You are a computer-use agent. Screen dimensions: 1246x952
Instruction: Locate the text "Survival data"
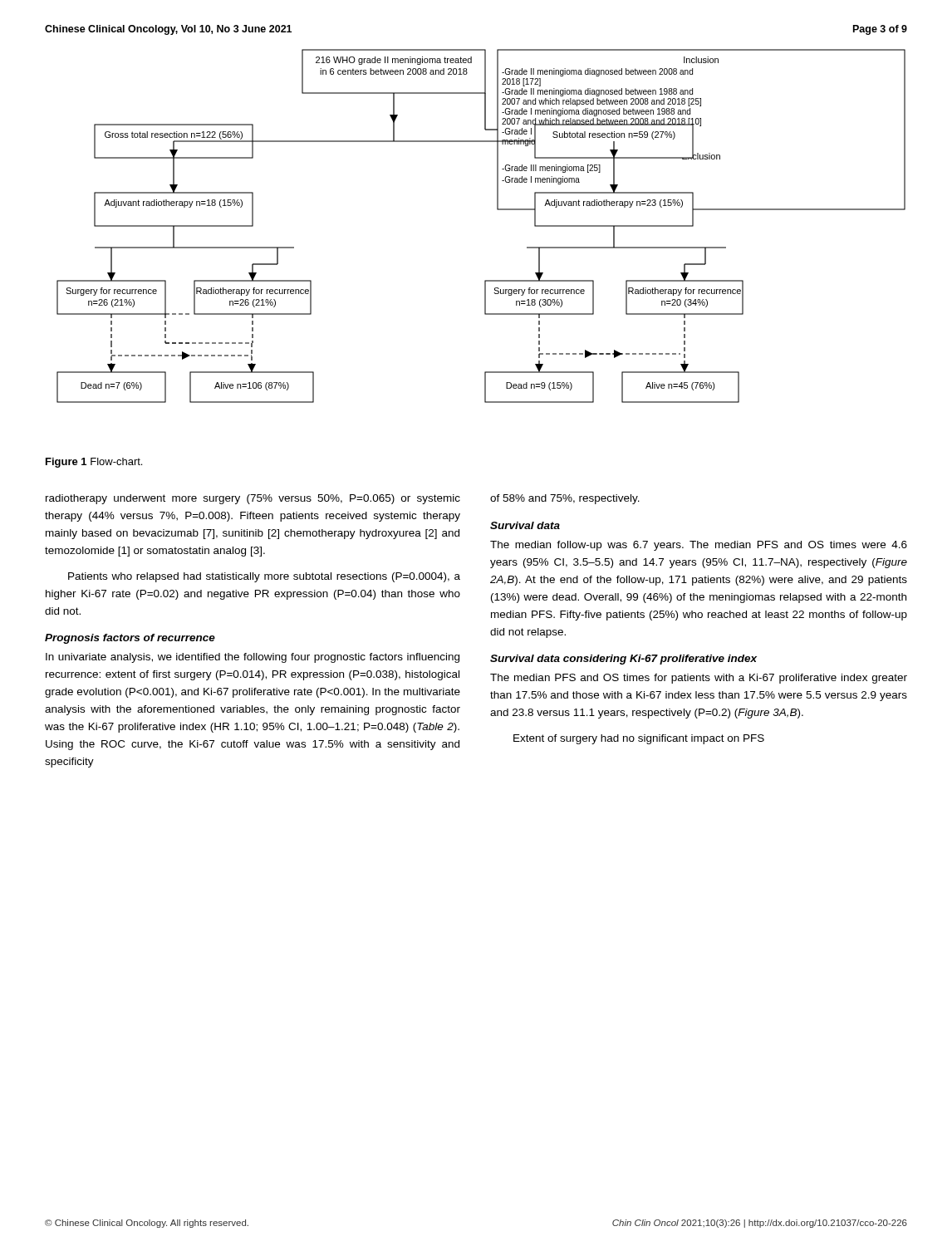[525, 525]
